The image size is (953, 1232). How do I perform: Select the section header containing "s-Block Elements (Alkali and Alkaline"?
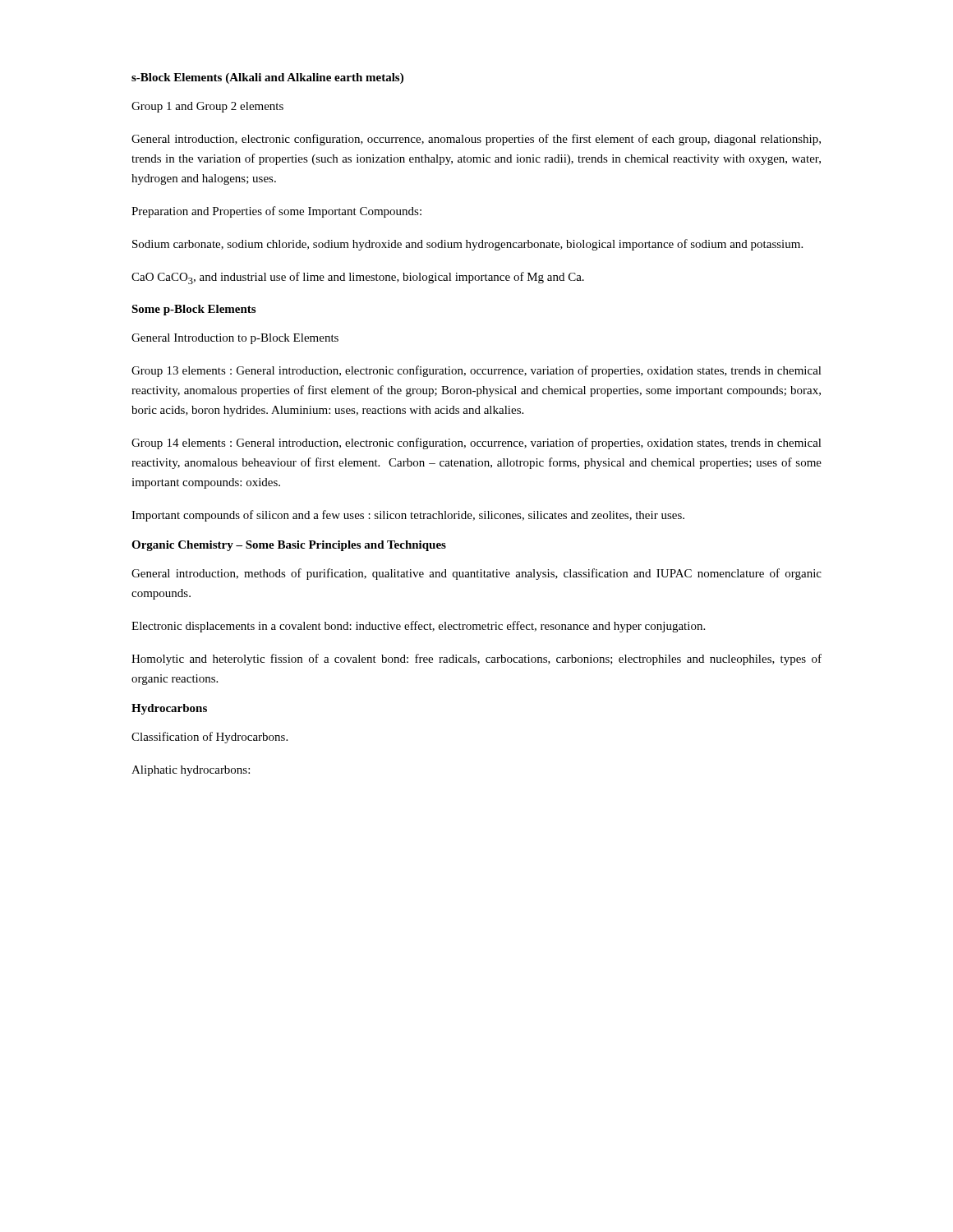click(268, 77)
